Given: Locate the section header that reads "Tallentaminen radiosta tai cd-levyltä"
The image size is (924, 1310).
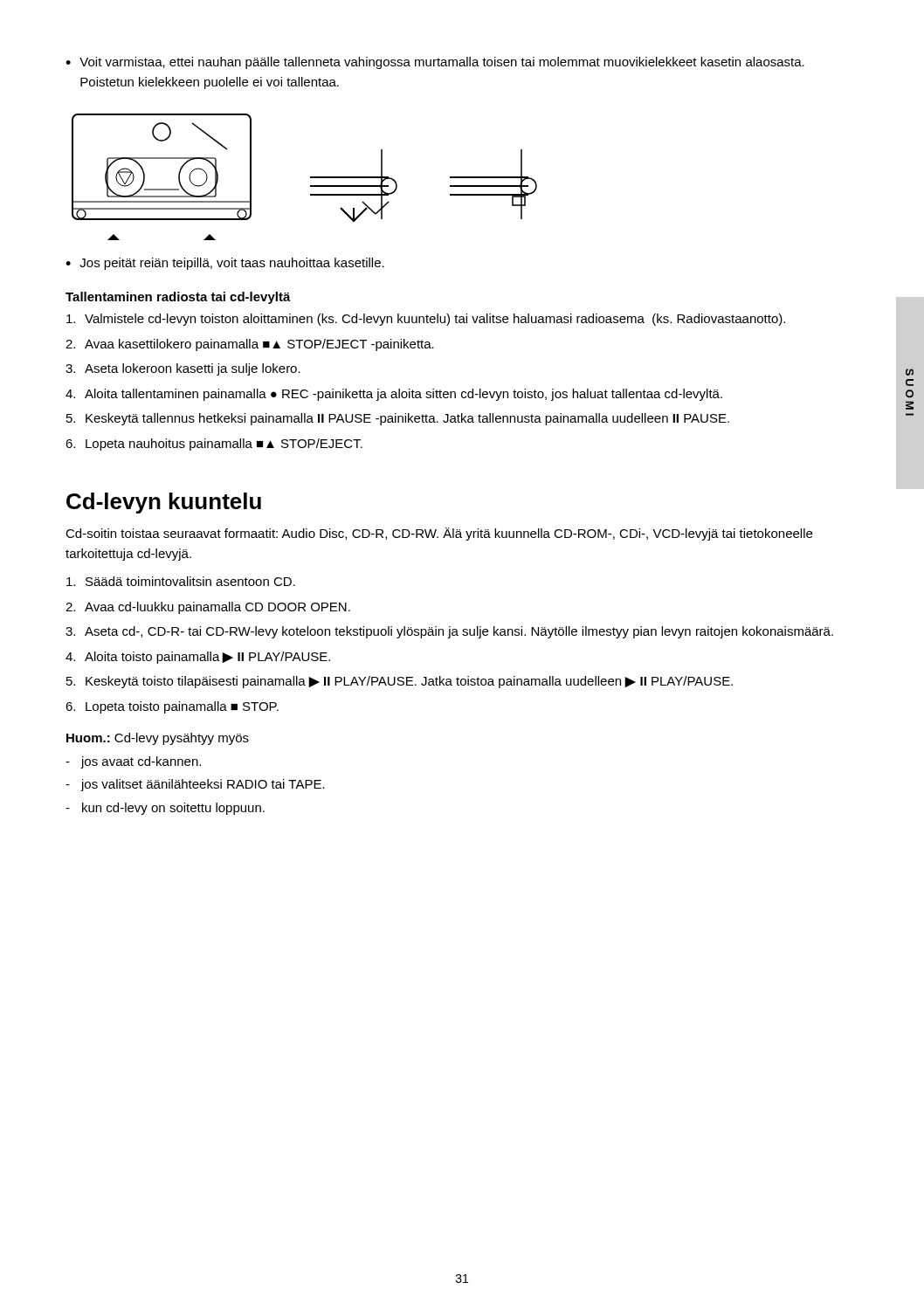Looking at the screenshot, I should 178,297.
